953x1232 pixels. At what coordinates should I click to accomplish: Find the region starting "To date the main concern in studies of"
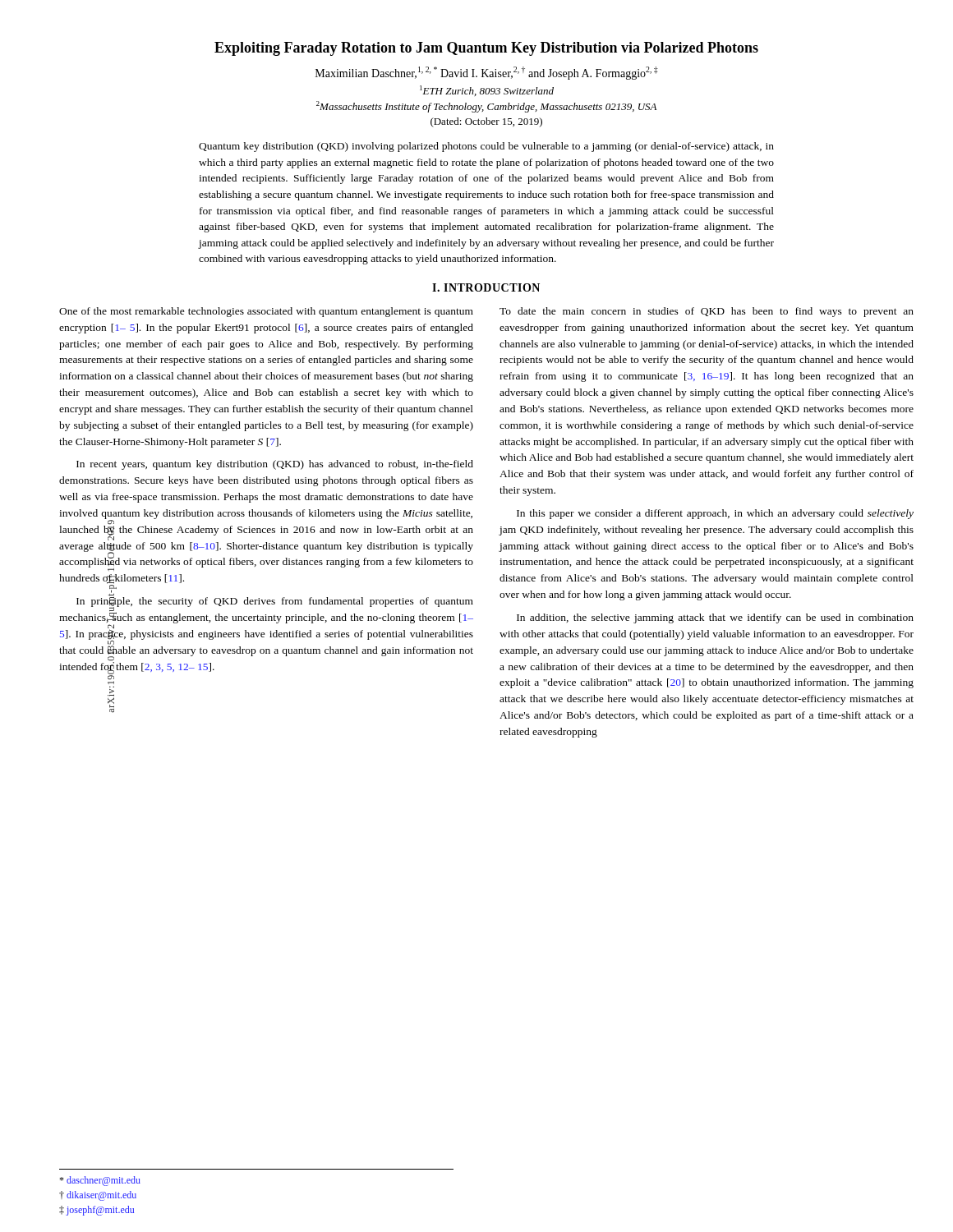coord(707,521)
